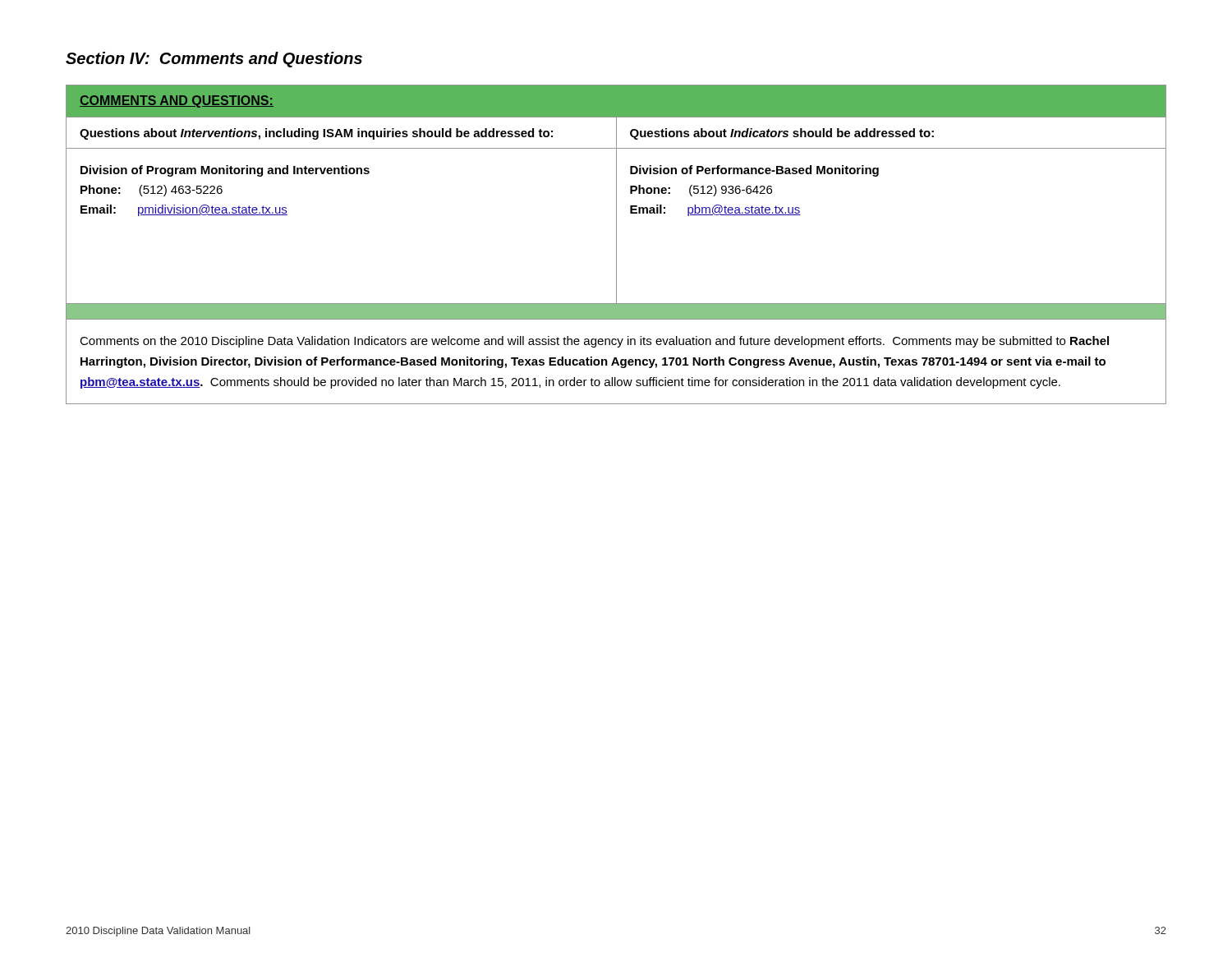Image resolution: width=1232 pixels, height=953 pixels.
Task: Where does it say "Section IV: Comments and Questions"?
Action: click(214, 58)
